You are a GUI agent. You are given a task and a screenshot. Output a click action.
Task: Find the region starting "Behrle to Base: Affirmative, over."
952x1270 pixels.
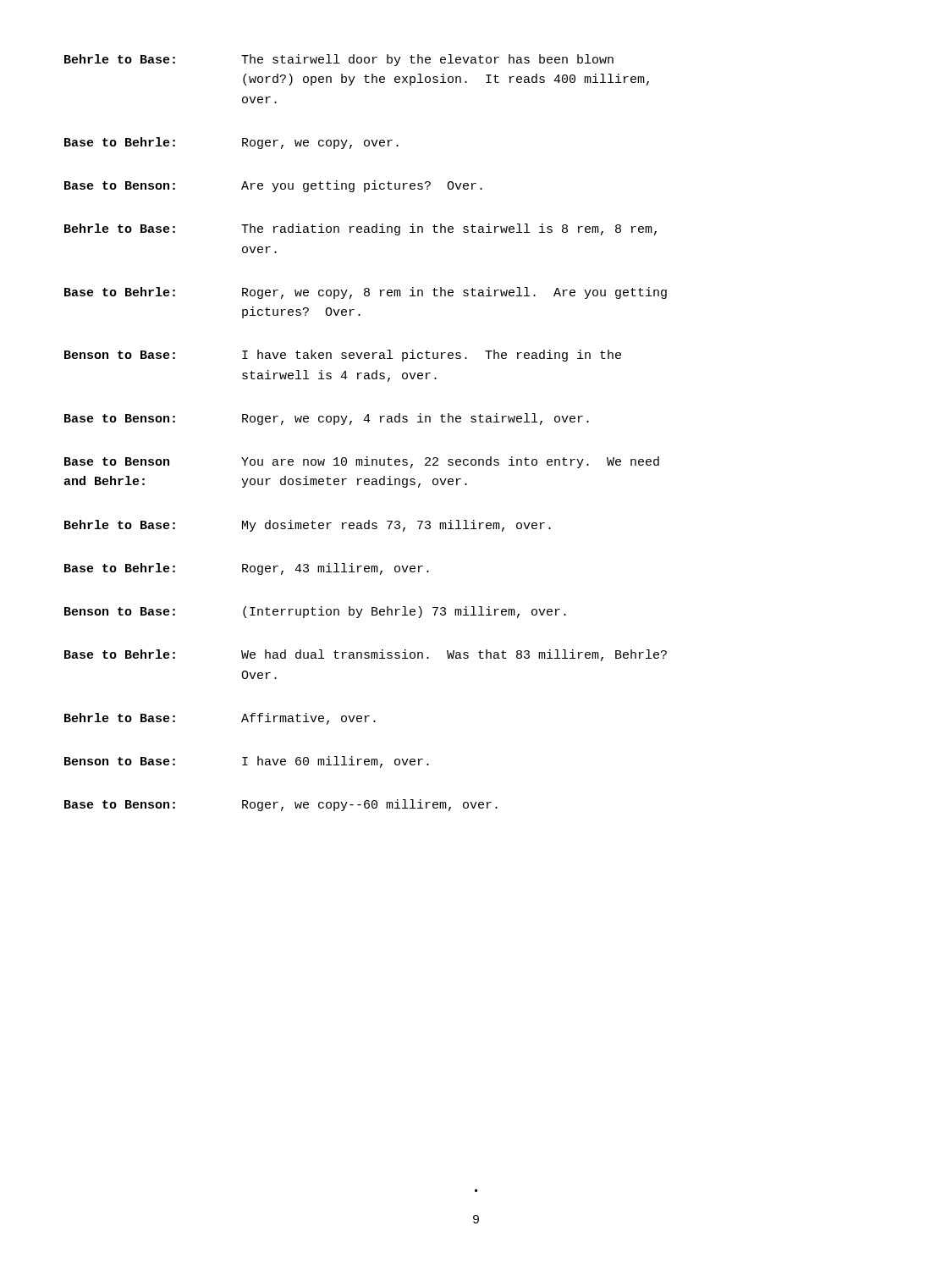(121, 718)
